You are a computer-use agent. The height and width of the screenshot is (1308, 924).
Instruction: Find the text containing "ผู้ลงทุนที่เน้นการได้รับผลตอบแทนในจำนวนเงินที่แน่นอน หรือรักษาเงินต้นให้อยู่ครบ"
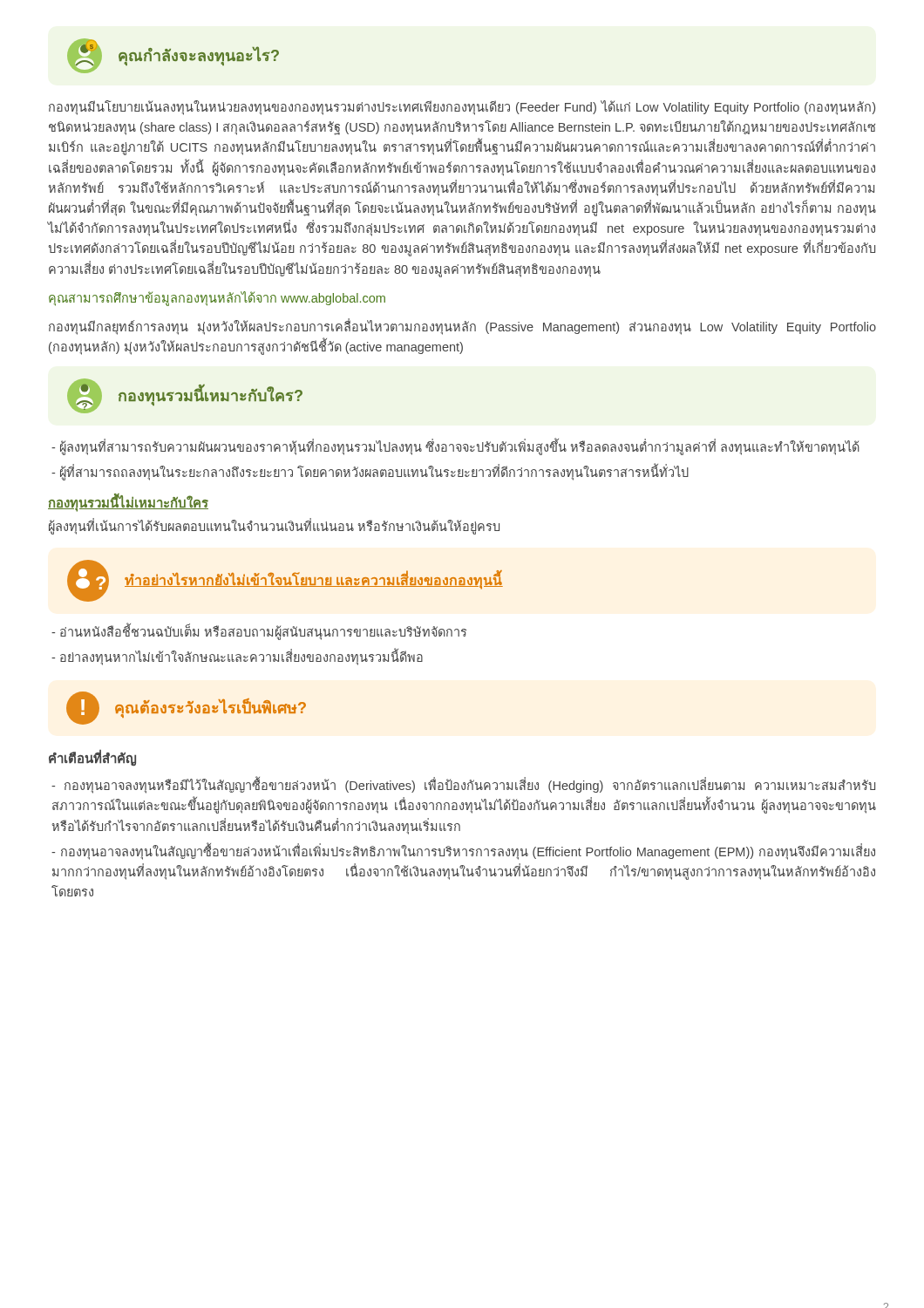point(274,526)
